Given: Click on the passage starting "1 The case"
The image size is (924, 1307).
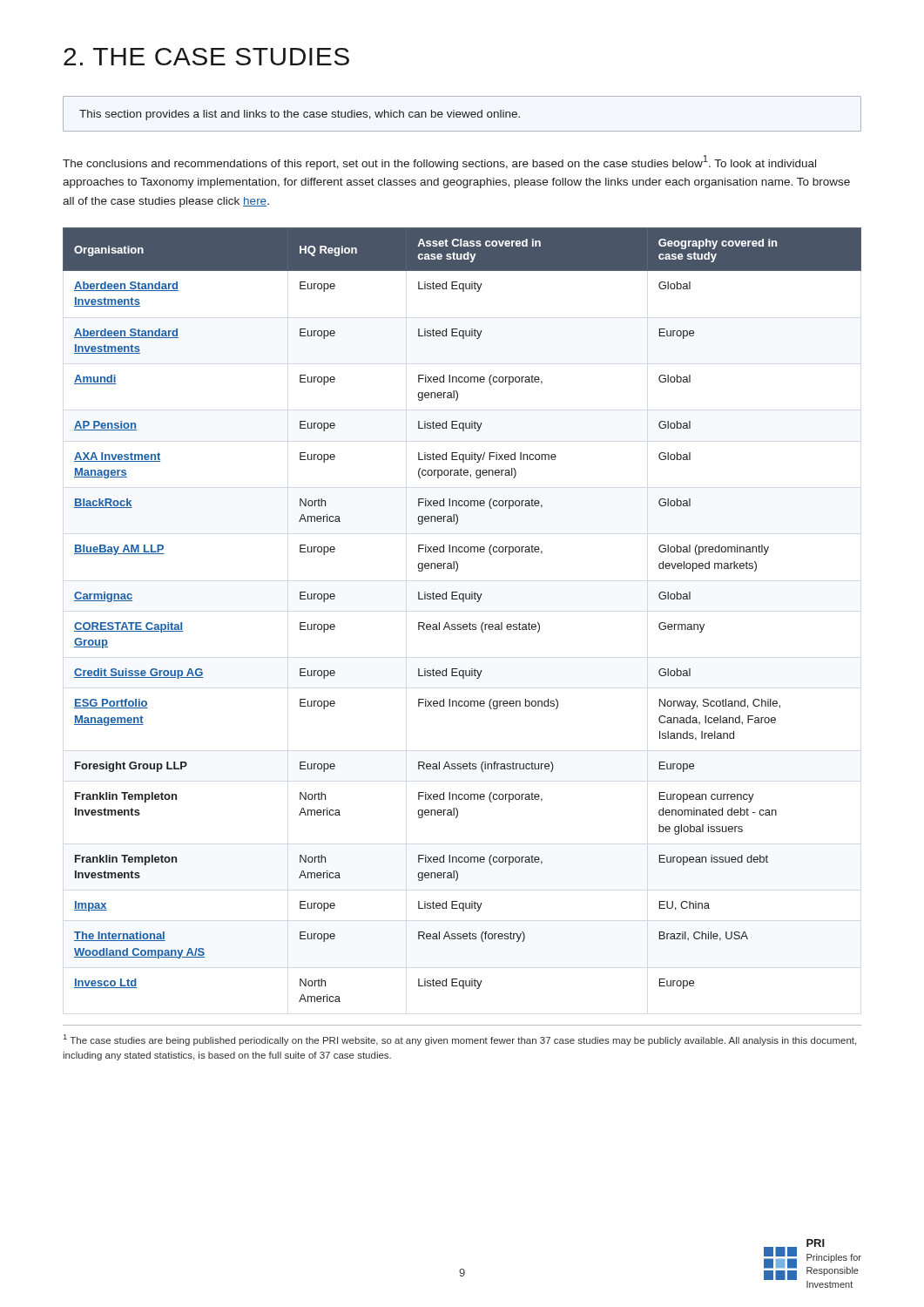Looking at the screenshot, I should 460,1046.
